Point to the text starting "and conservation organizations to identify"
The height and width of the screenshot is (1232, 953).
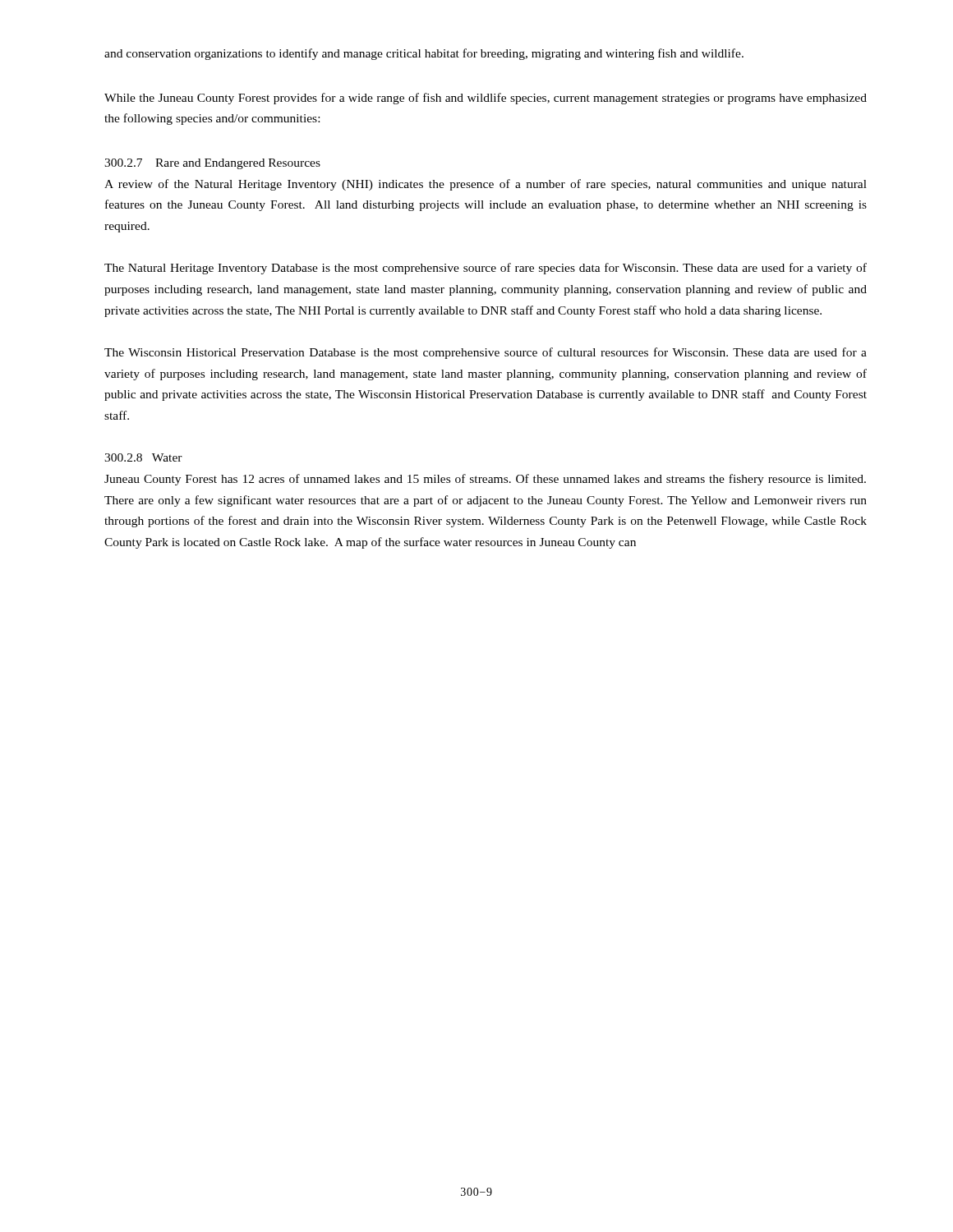tap(424, 53)
